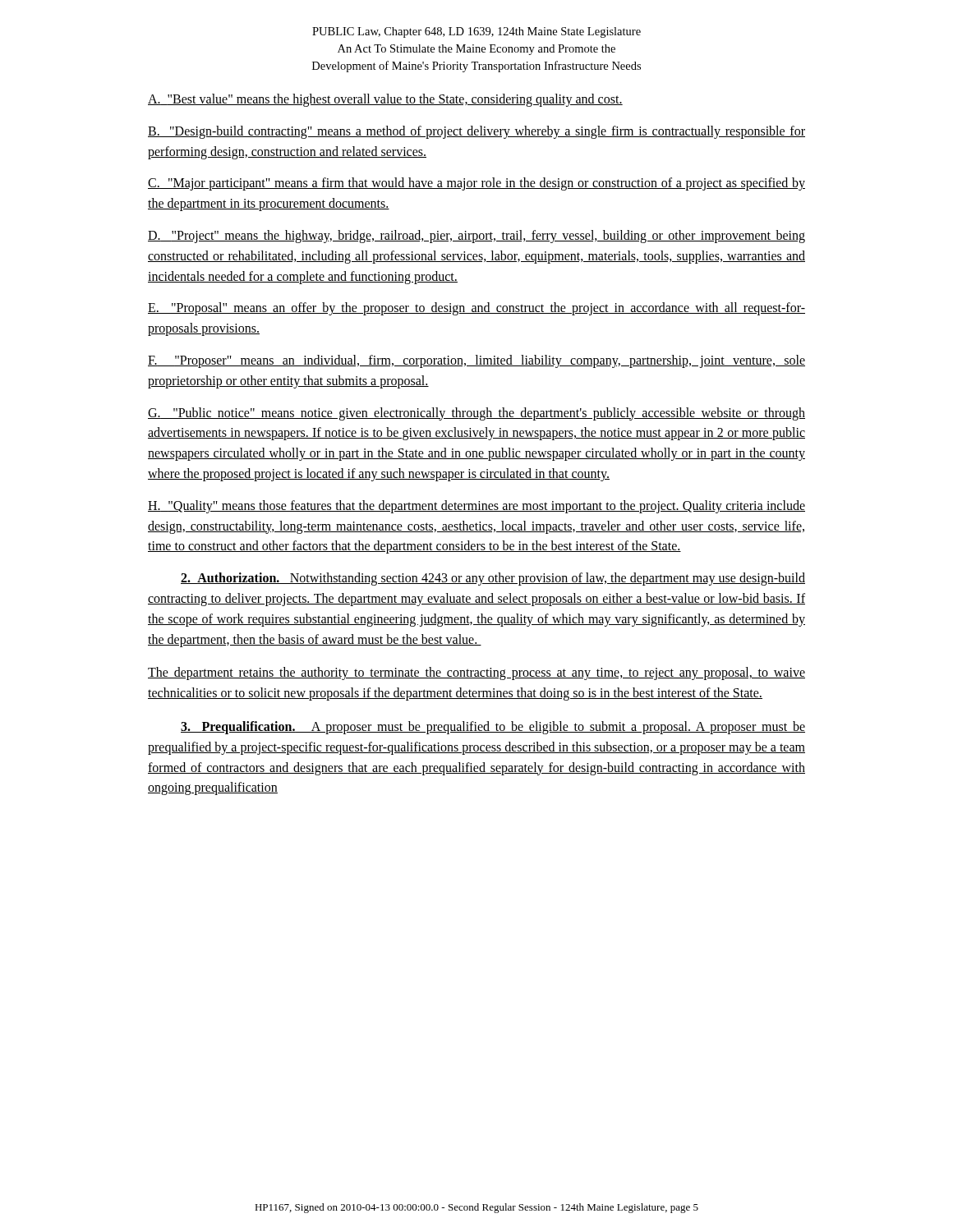Click the passage that begins "G. "Public notice" means notice"
Screen dimensions: 1232x953
[476, 443]
